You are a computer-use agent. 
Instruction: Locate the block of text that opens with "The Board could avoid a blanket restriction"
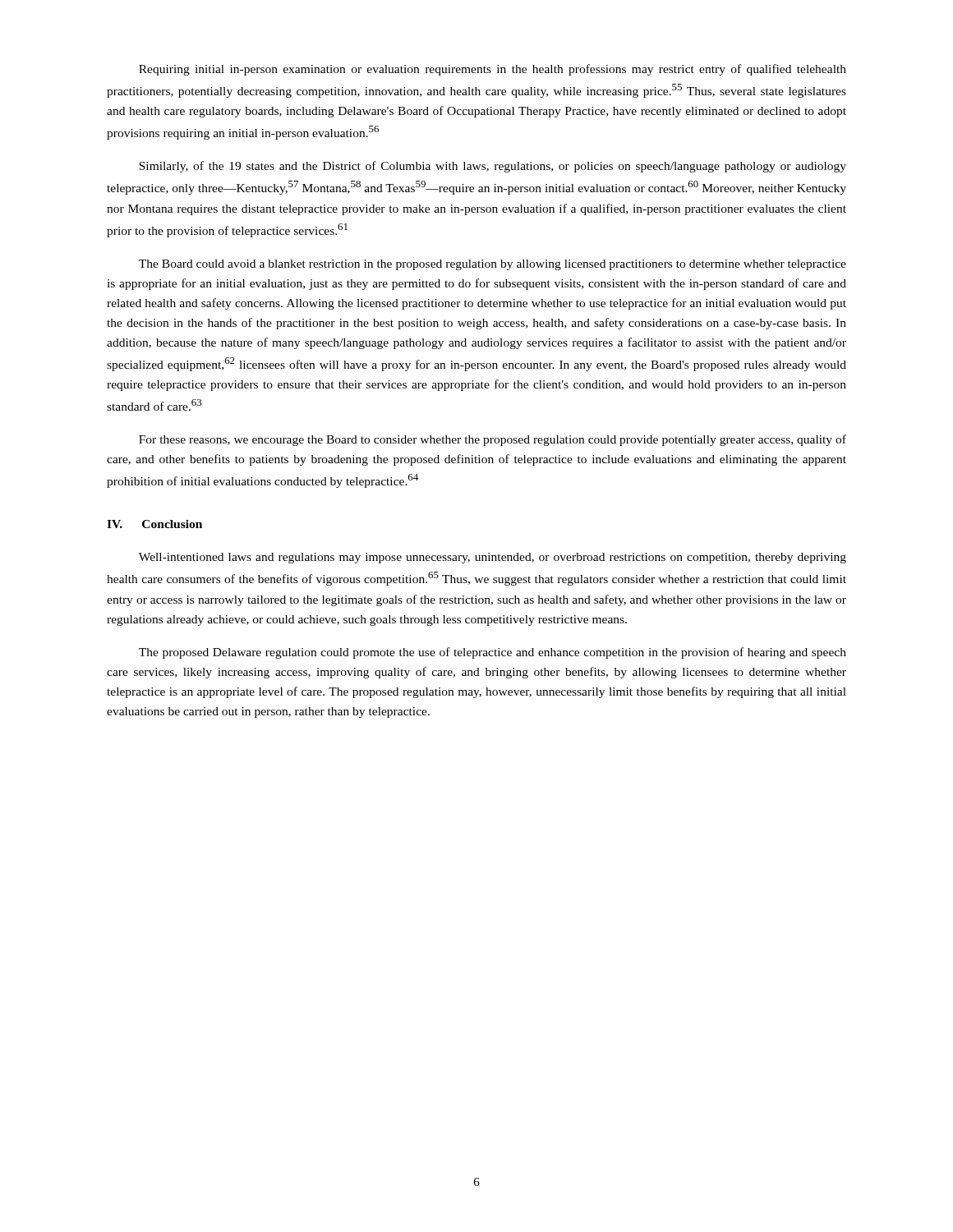click(476, 335)
